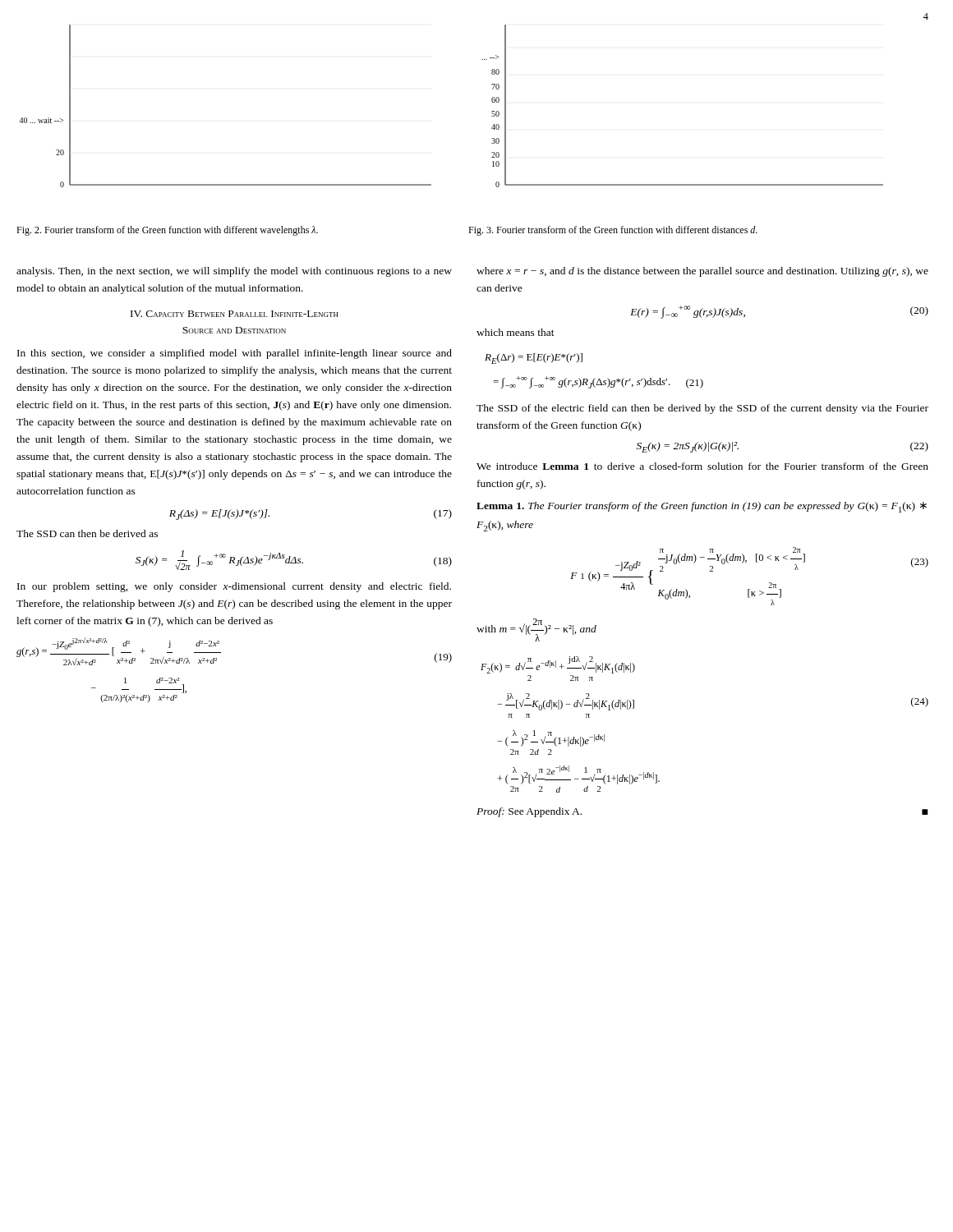This screenshot has width=953, height=1232.
Task: Select the text starting "g(r,s) = −jZ0ej2π√x²+d²/λ2λ√x²+d² [d²x²+d²"
Action: (x=126, y=653)
